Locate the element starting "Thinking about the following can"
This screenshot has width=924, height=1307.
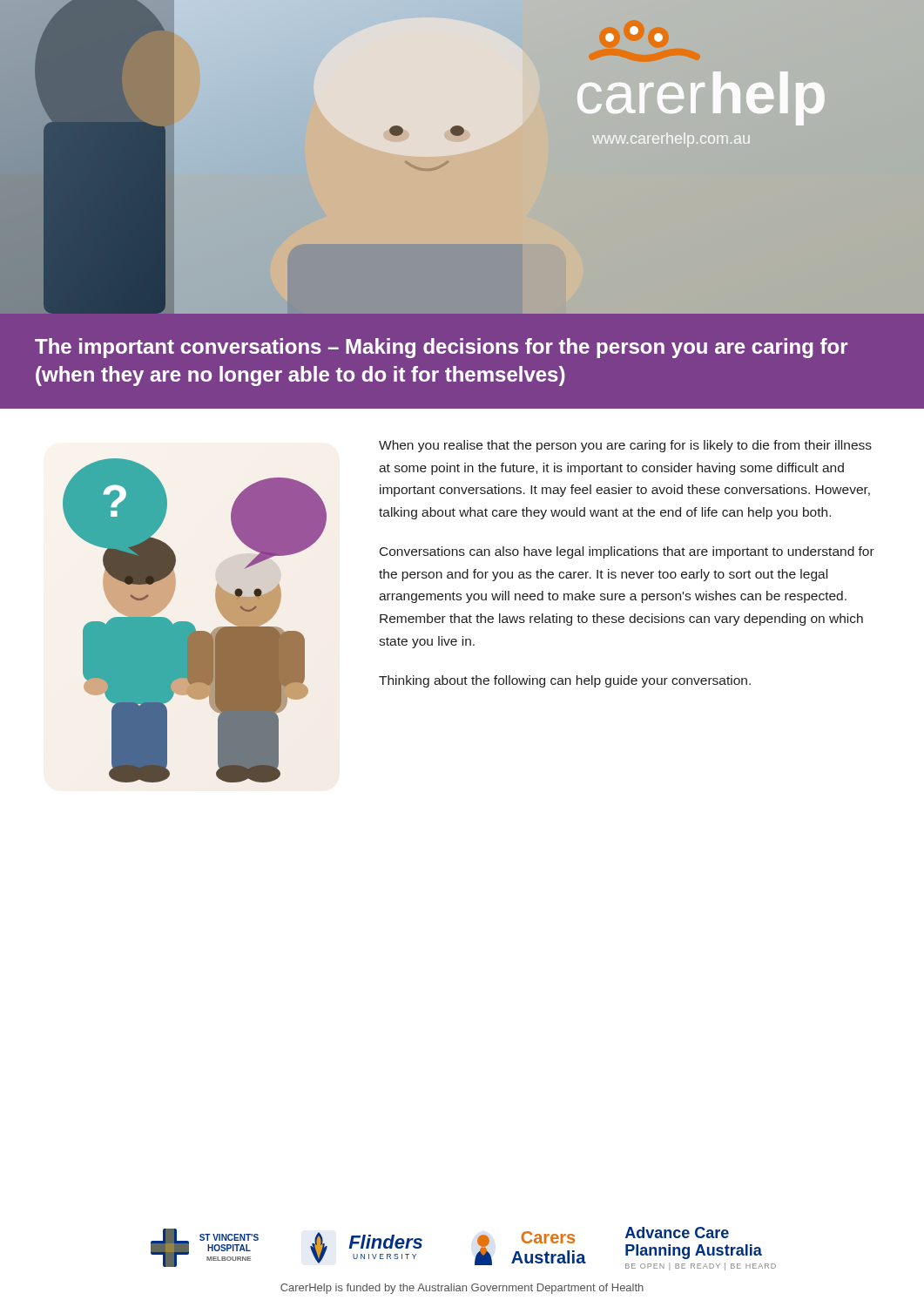[x=565, y=680]
